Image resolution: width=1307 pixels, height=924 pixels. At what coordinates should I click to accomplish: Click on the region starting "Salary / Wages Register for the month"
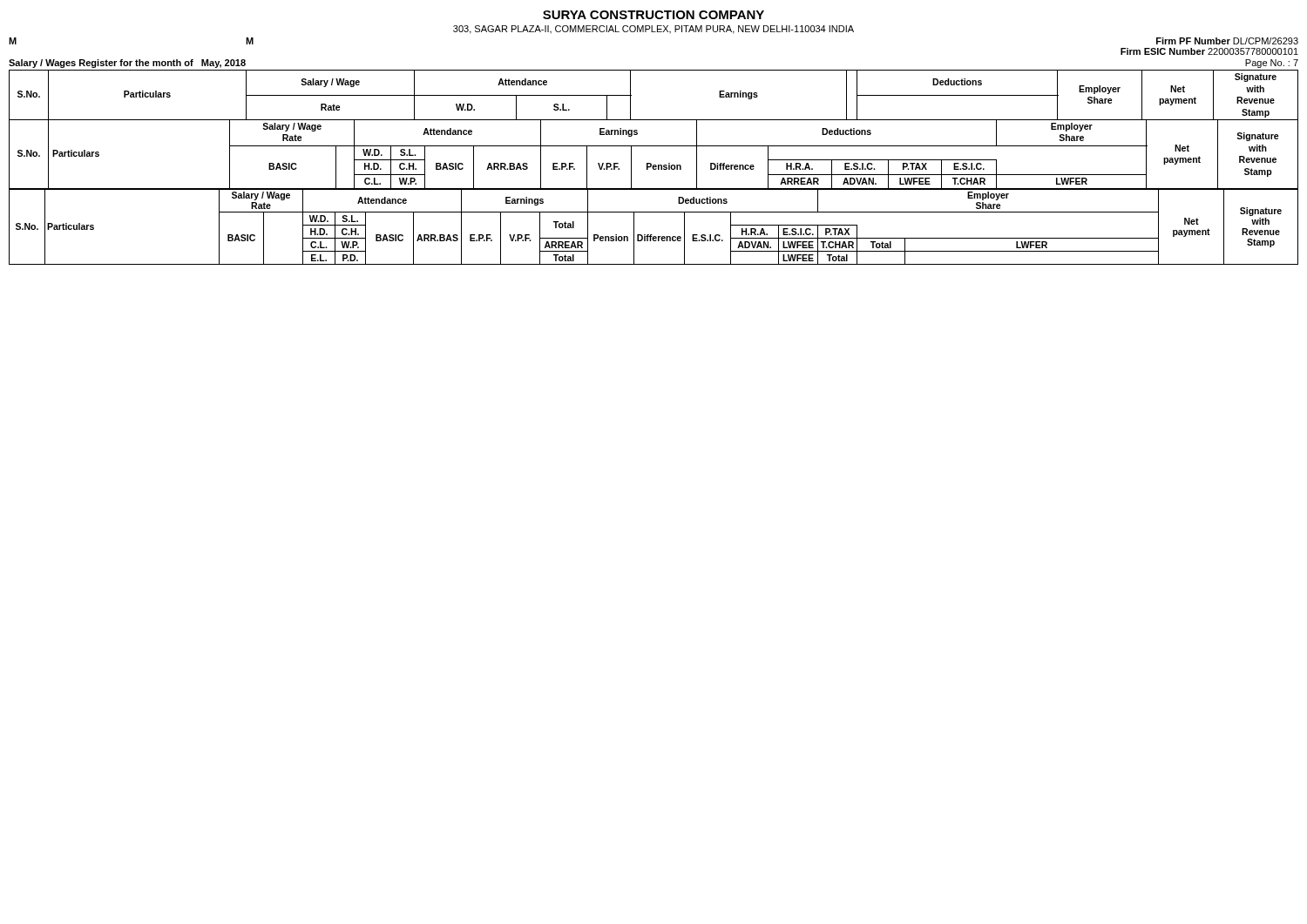[x=127, y=63]
